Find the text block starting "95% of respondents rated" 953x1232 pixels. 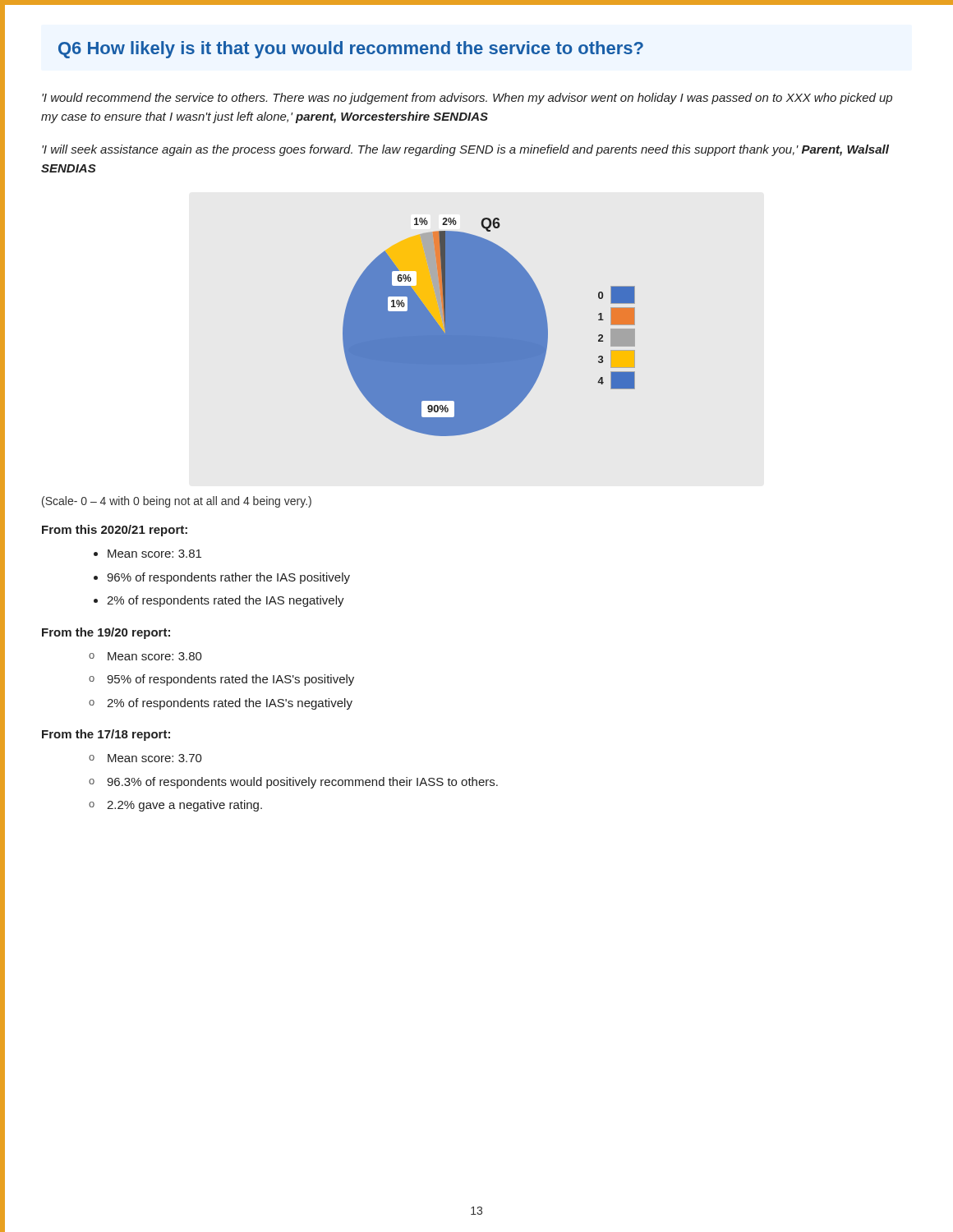pyautogui.click(x=231, y=679)
